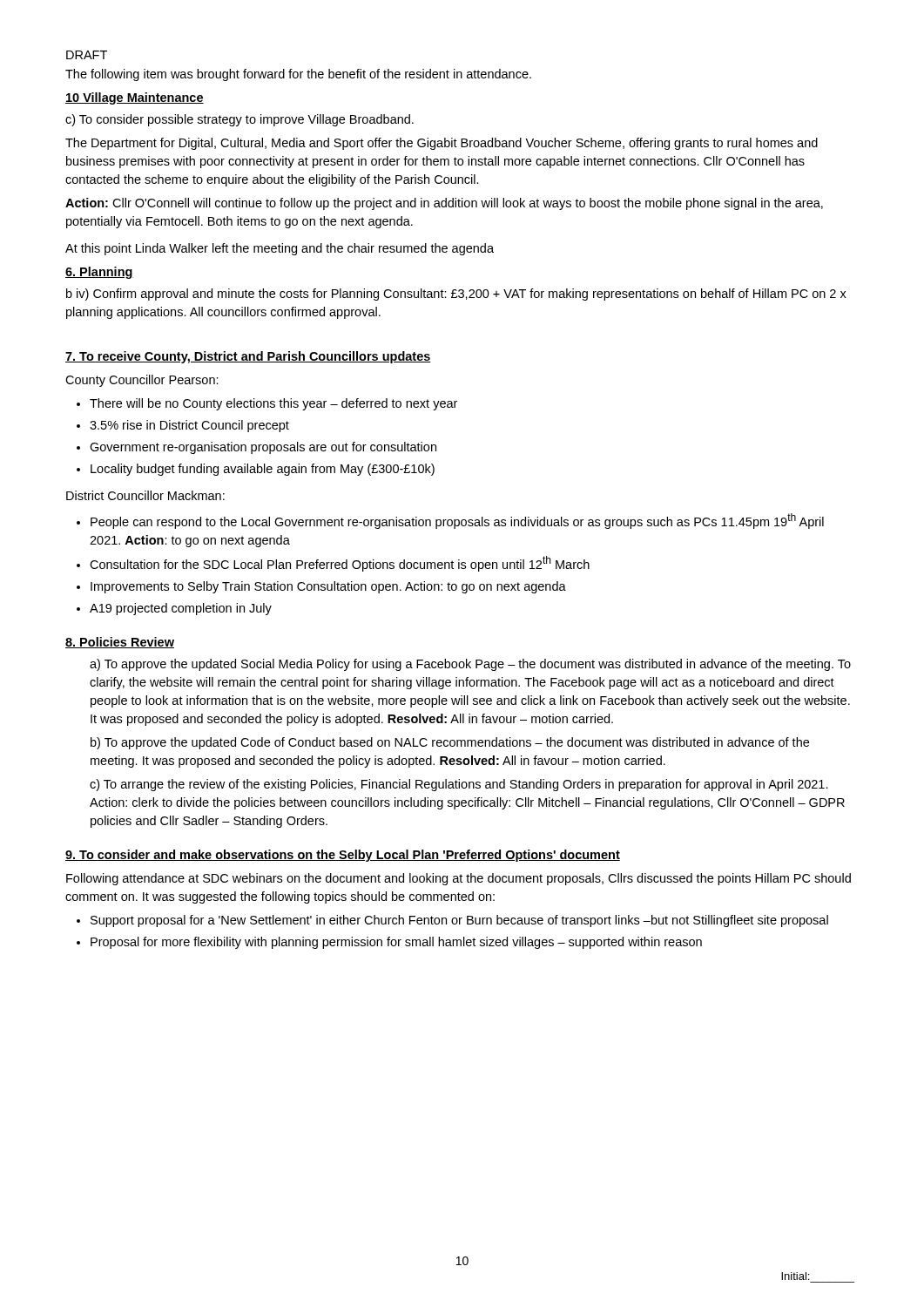
Task: Locate the region starting "Locality budget funding available"
Action: pos(262,469)
